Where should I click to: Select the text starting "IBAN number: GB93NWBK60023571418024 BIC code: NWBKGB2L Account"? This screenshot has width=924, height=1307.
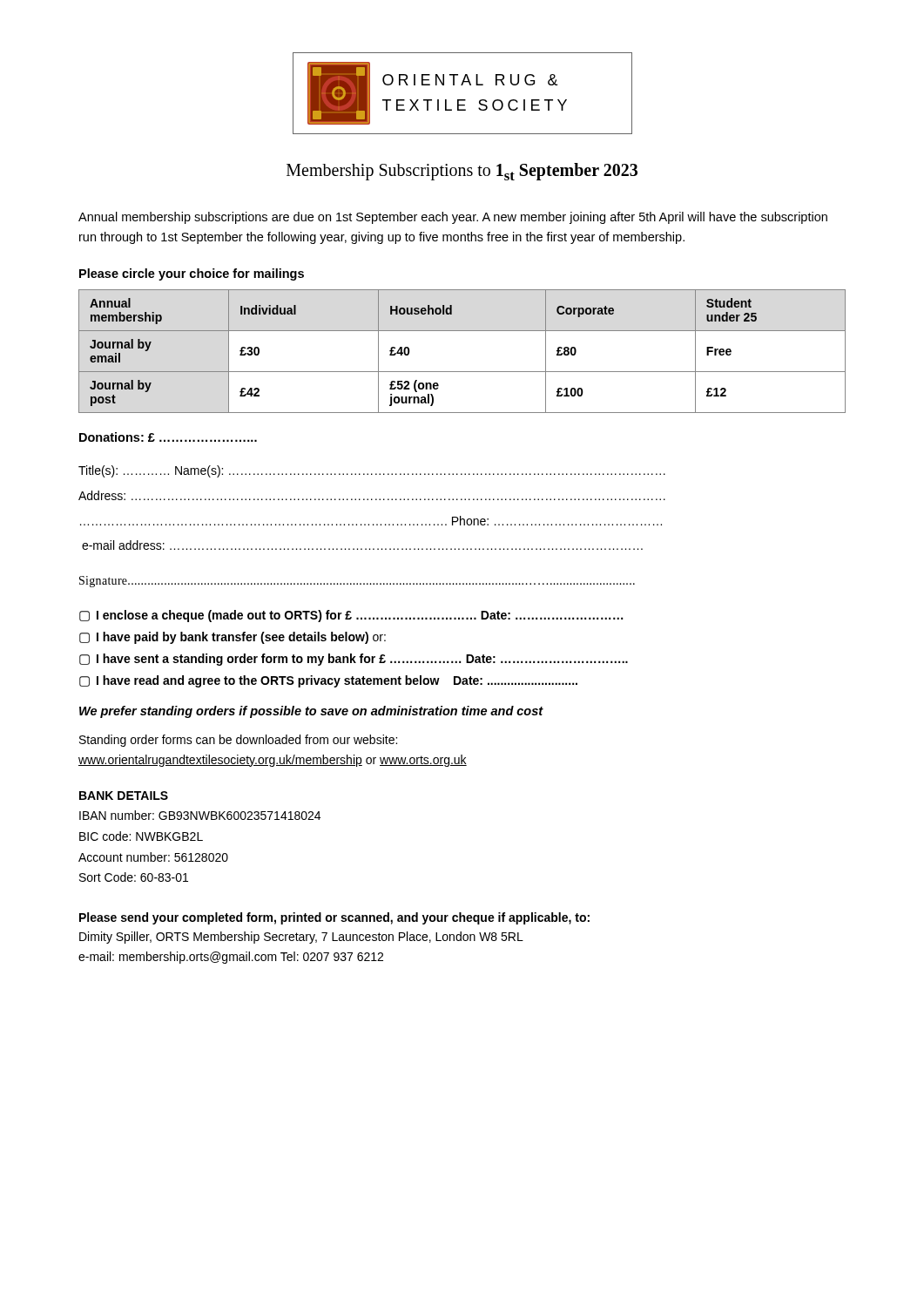(x=200, y=847)
